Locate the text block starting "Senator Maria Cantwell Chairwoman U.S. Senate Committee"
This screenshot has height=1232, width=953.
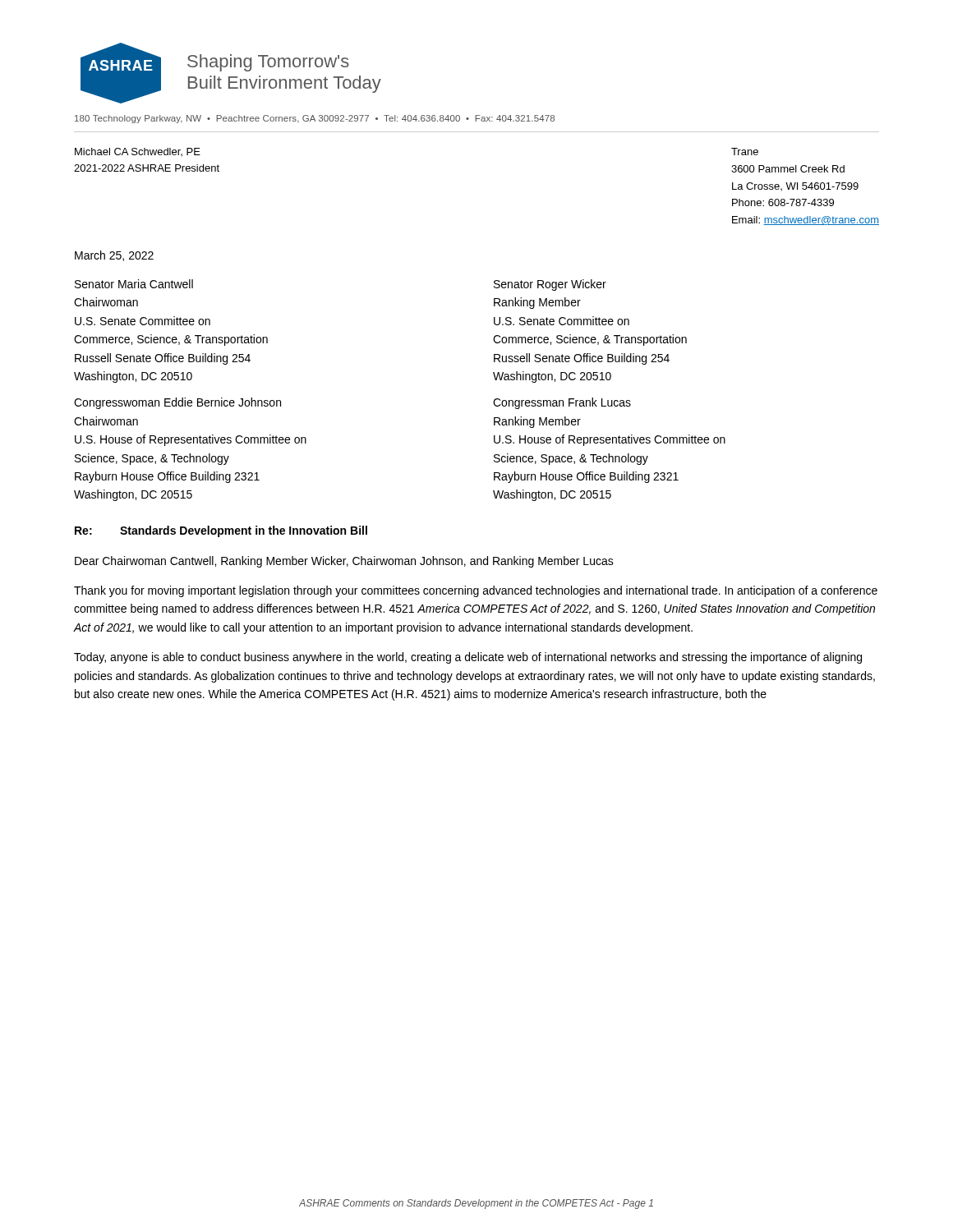tap(171, 330)
